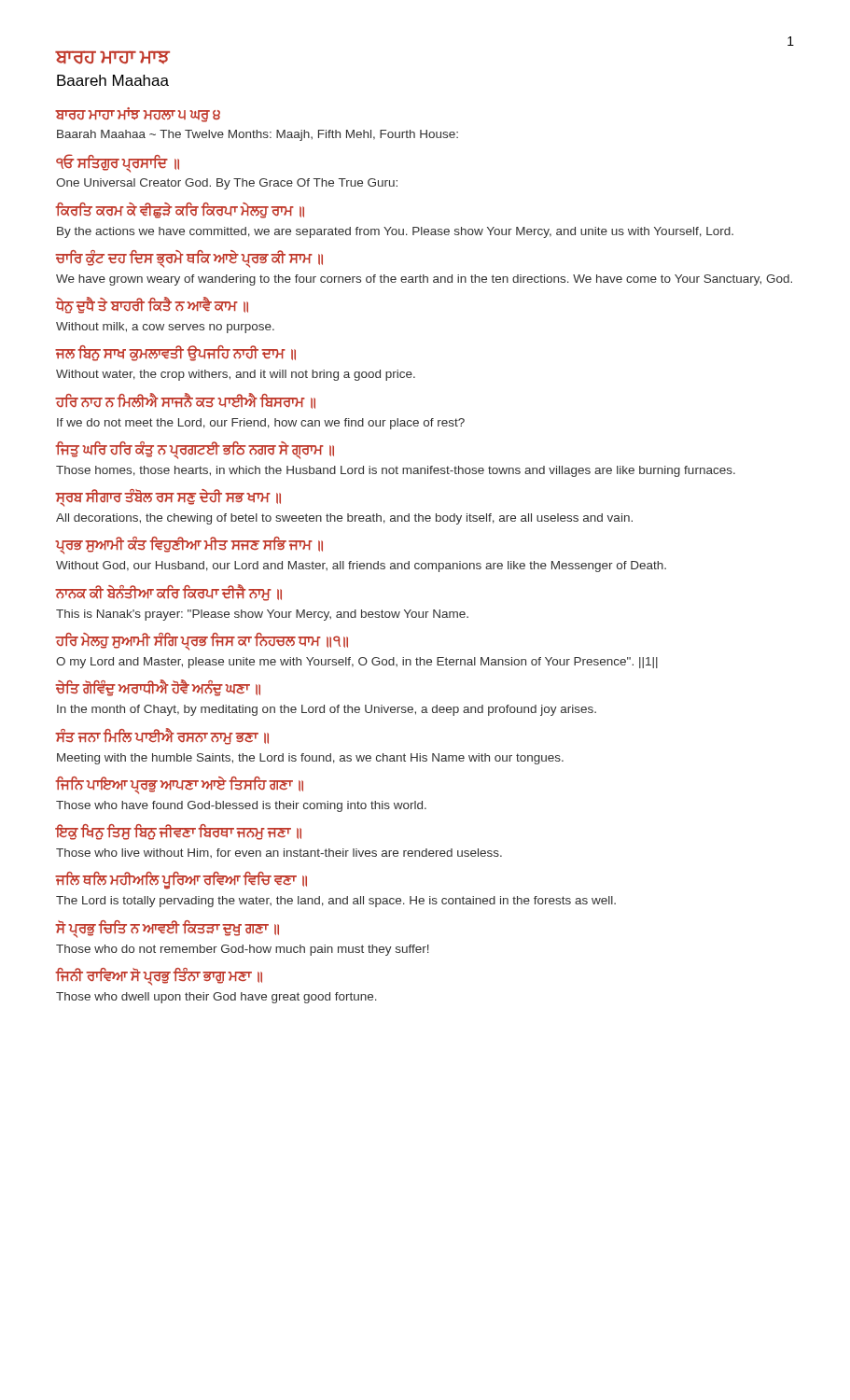Image resolution: width=850 pixels, height=1400 pixels.
Task: Find the text block with the text "Those who do not remember God-how much pain"
Action: point(243,948)
